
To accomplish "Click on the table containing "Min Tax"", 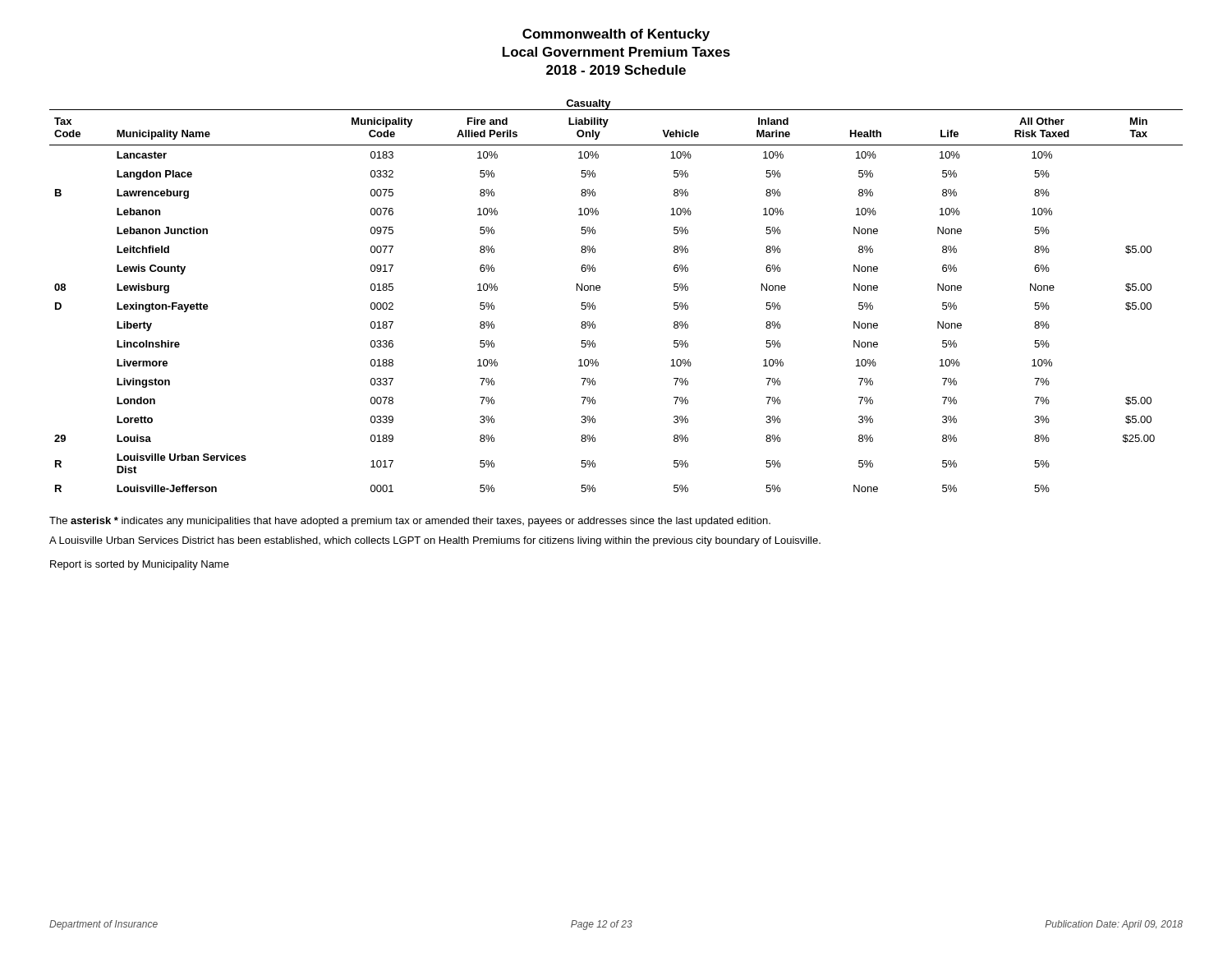I will click(x=616, y=296).
